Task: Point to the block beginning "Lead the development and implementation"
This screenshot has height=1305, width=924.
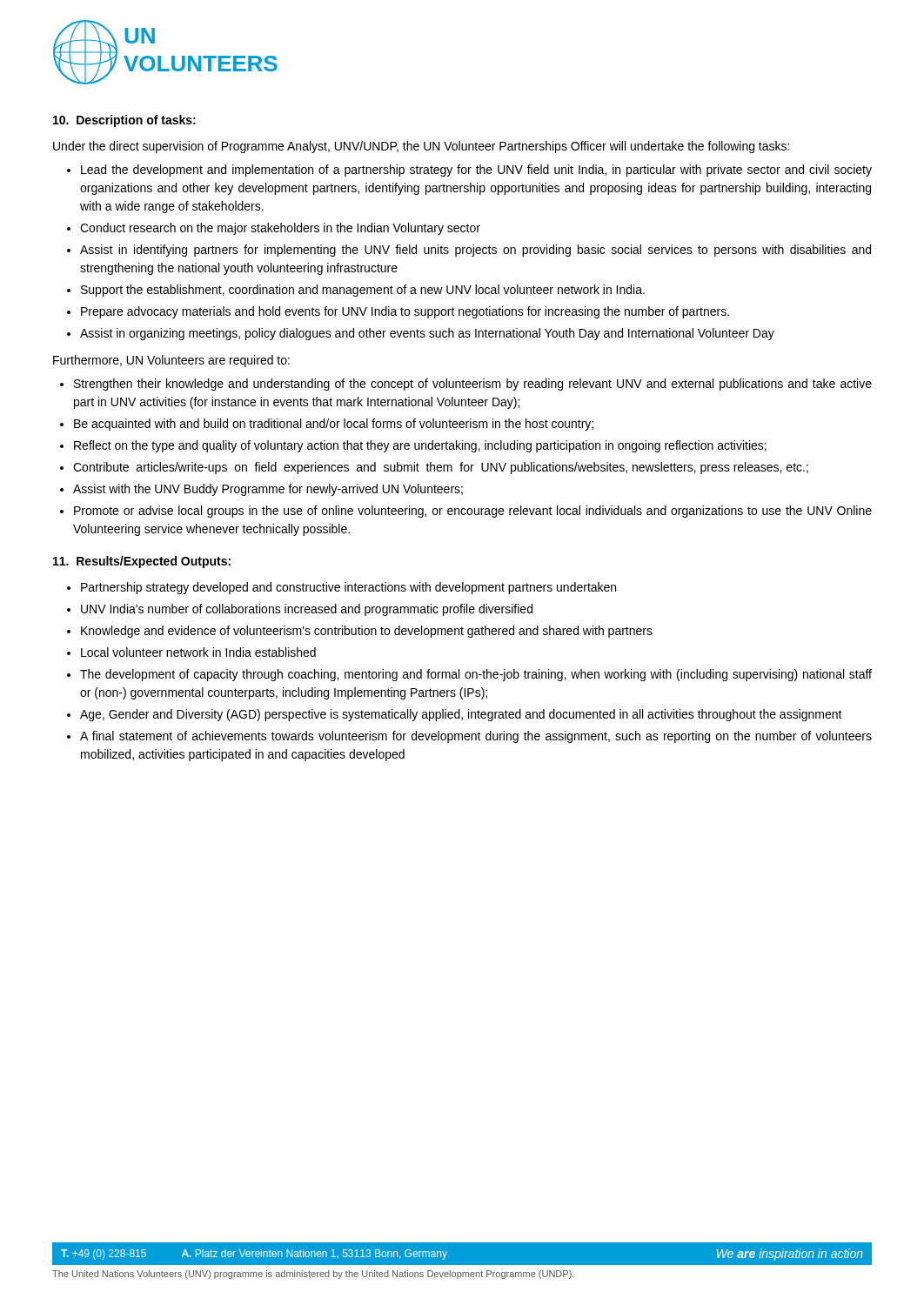Action: point(476,188)
